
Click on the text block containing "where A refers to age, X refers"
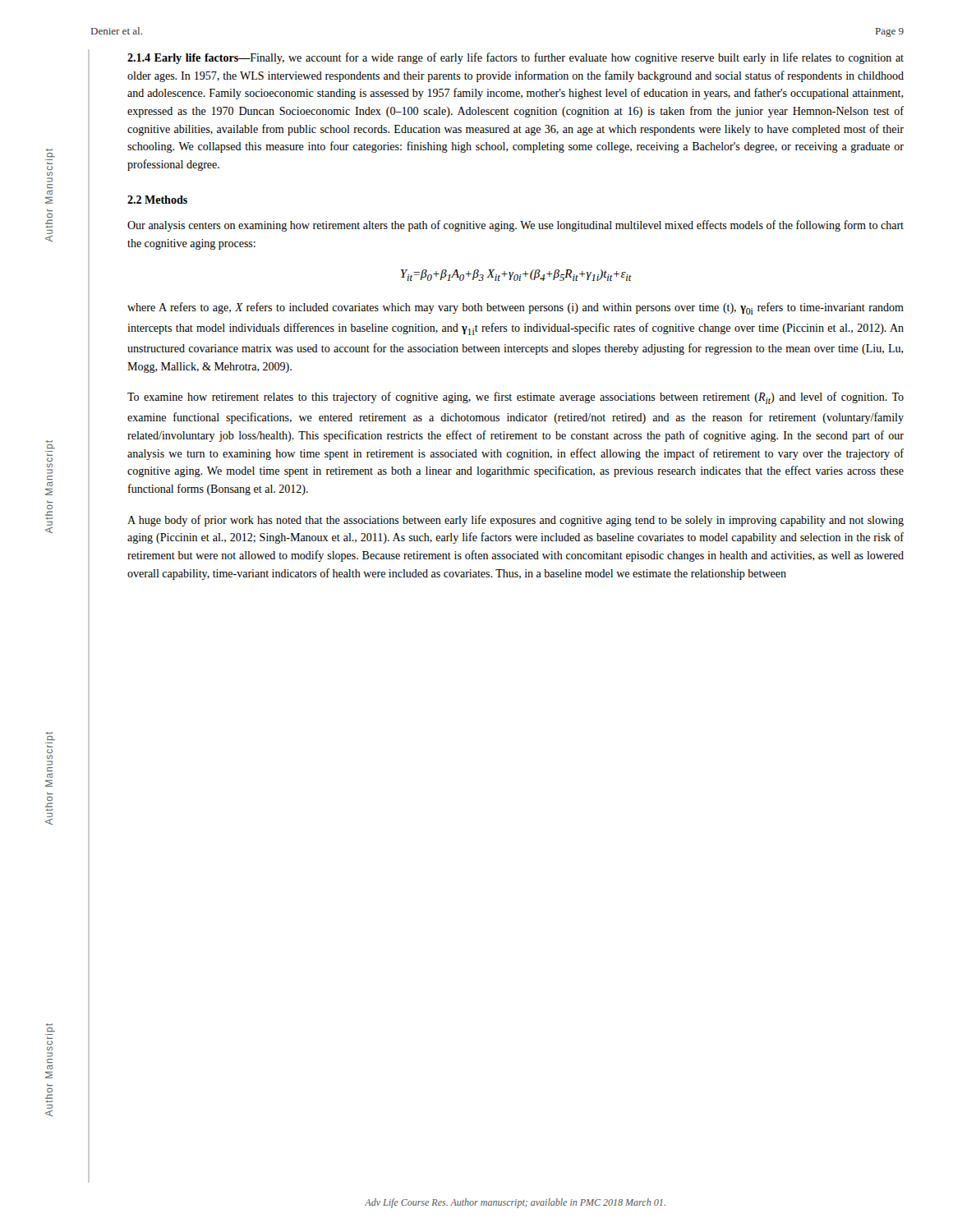(x=516, y=337)
